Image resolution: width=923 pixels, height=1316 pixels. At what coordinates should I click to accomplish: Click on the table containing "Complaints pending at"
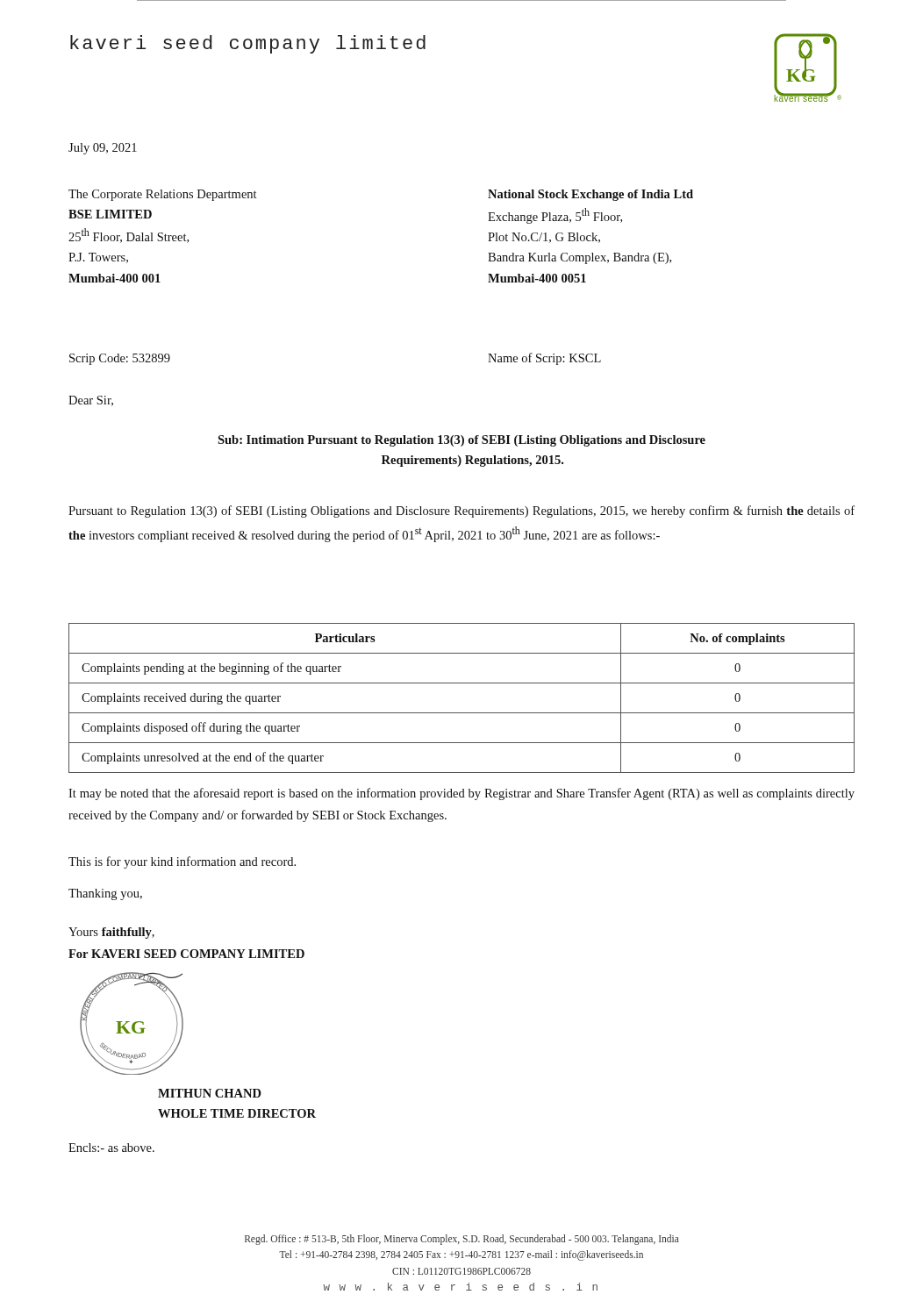click(462, 698)
